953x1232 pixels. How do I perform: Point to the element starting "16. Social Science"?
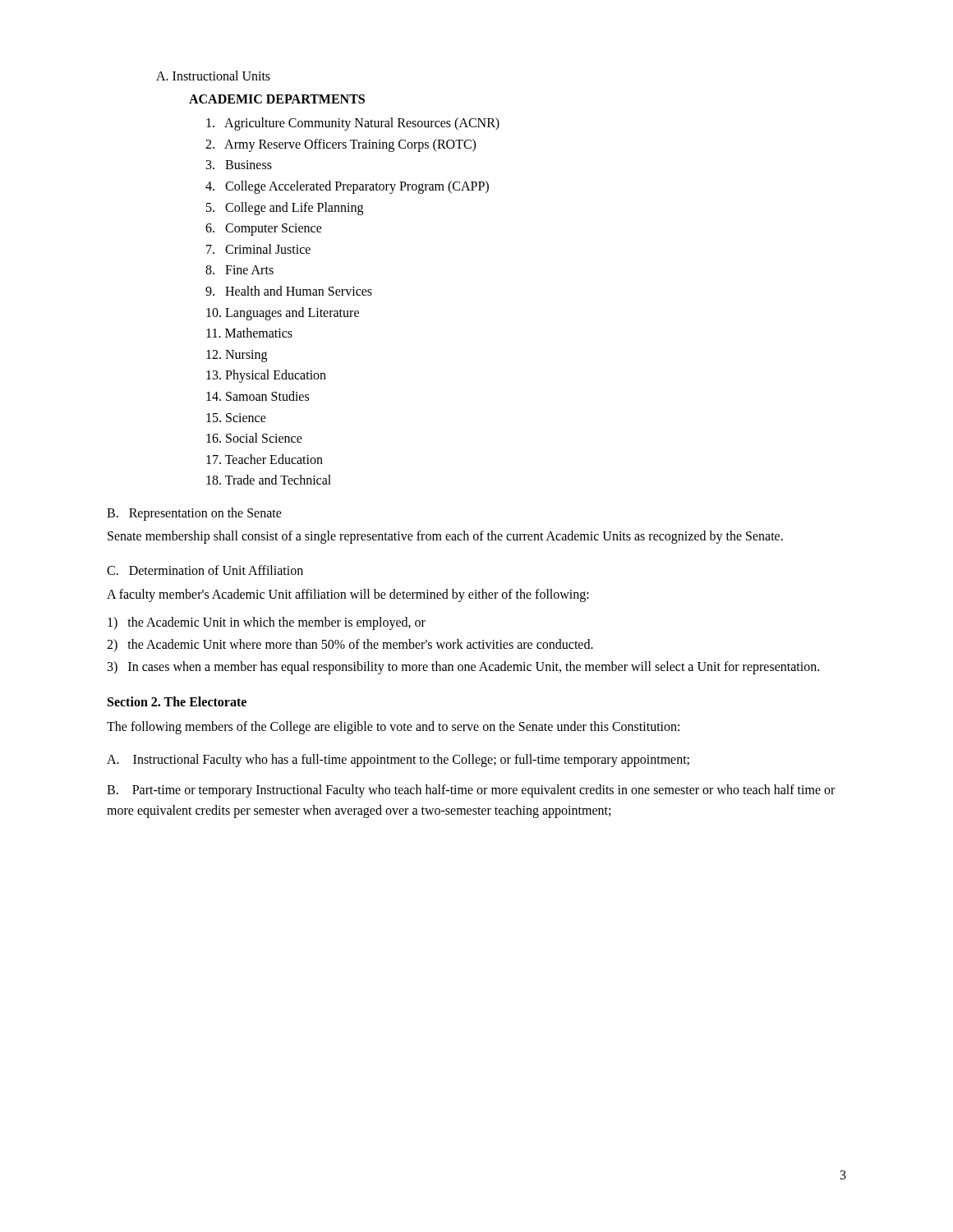point(254,438)
